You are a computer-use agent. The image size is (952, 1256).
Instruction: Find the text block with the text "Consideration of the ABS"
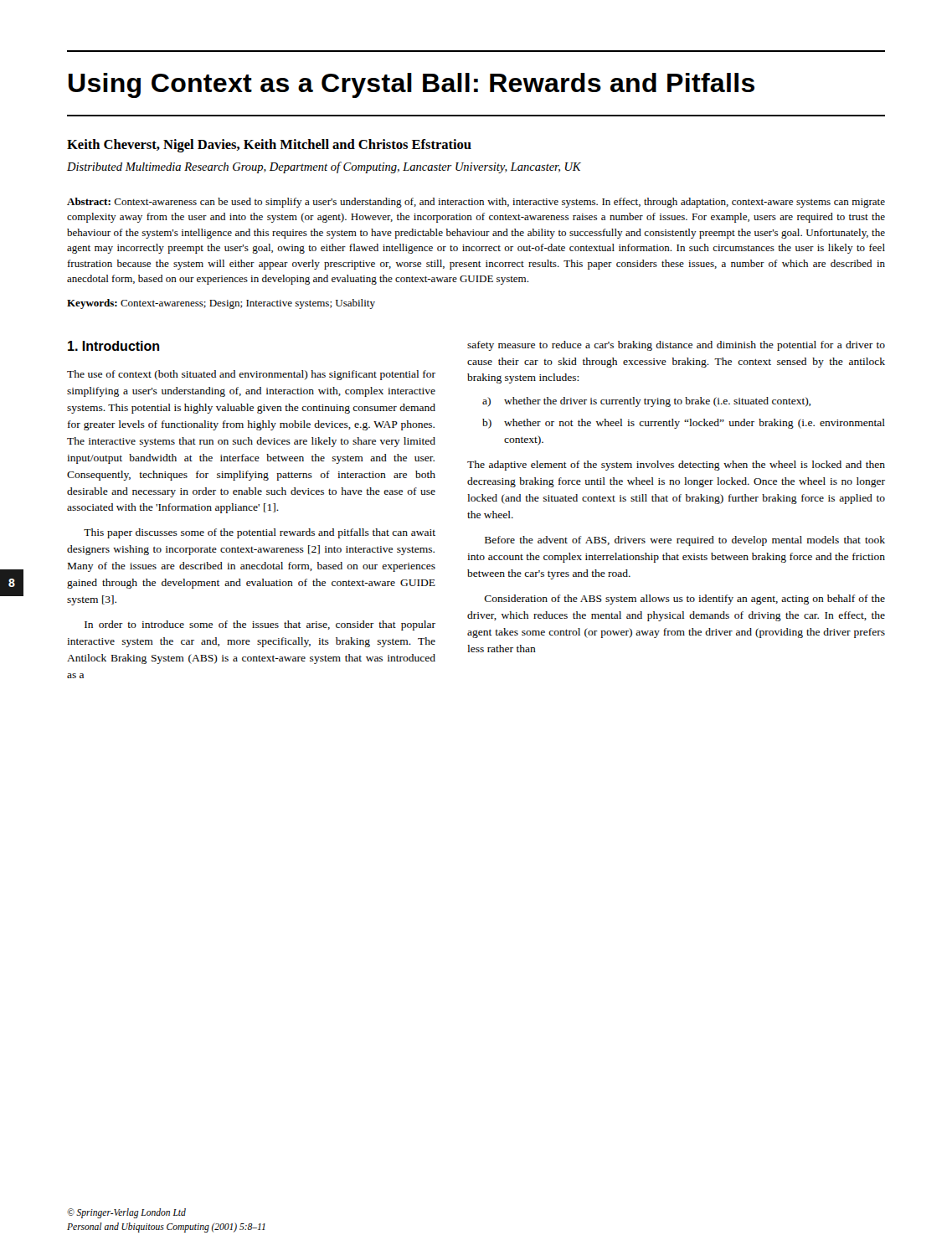676,624
